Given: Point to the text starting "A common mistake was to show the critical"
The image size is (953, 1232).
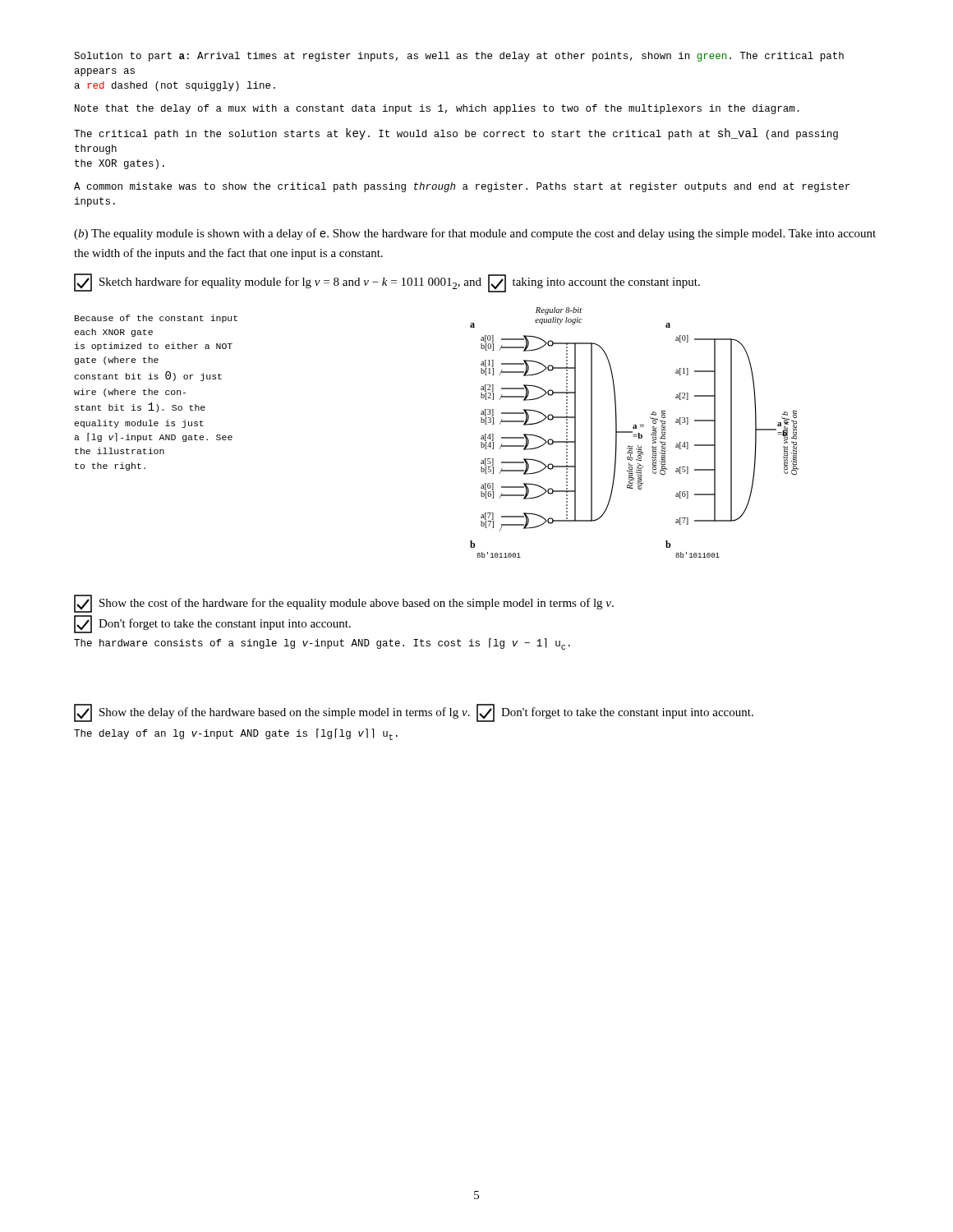Looking at the screenshot, I should (462, 195).
